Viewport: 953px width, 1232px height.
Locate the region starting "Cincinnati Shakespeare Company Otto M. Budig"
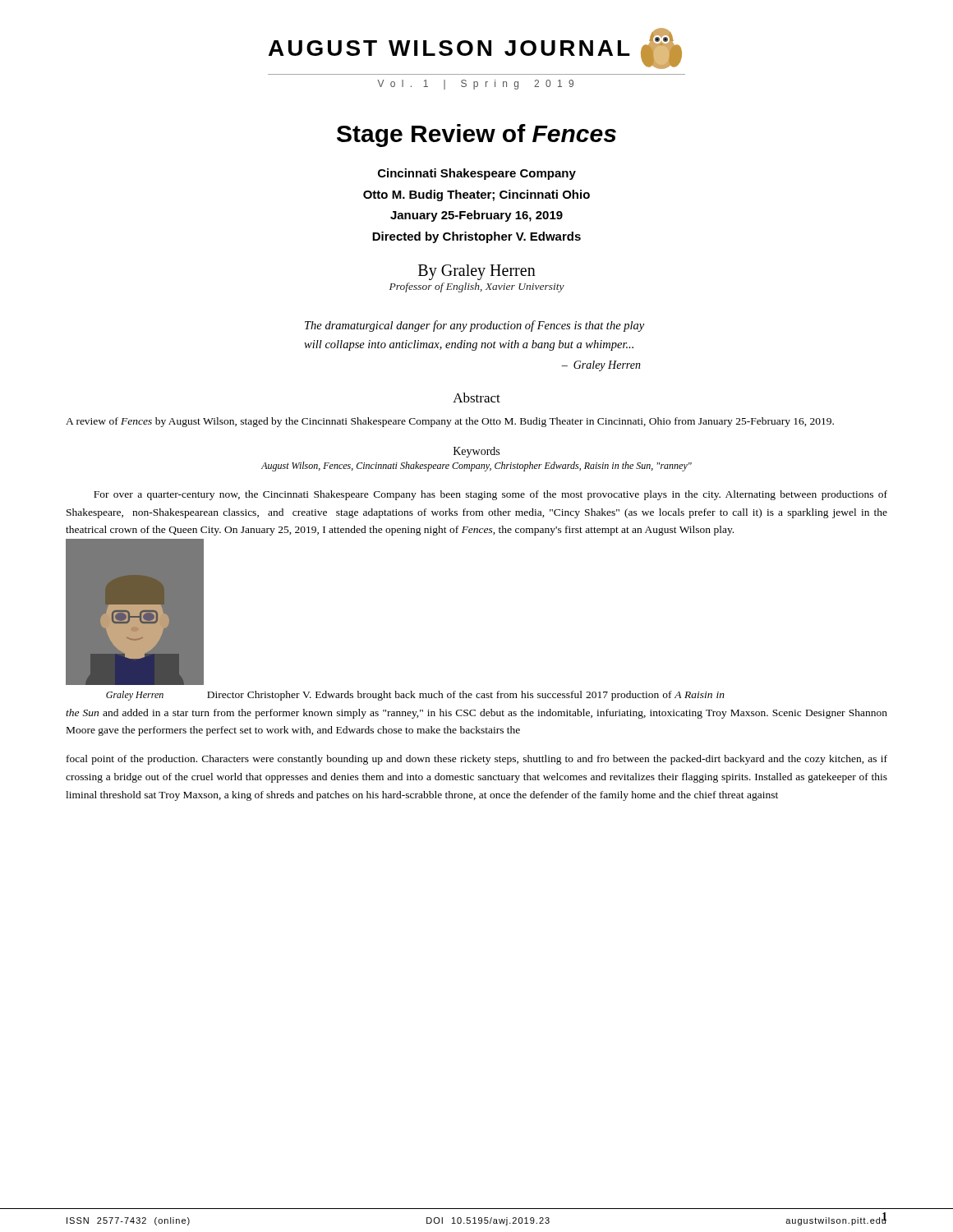(x=476, y=204)
